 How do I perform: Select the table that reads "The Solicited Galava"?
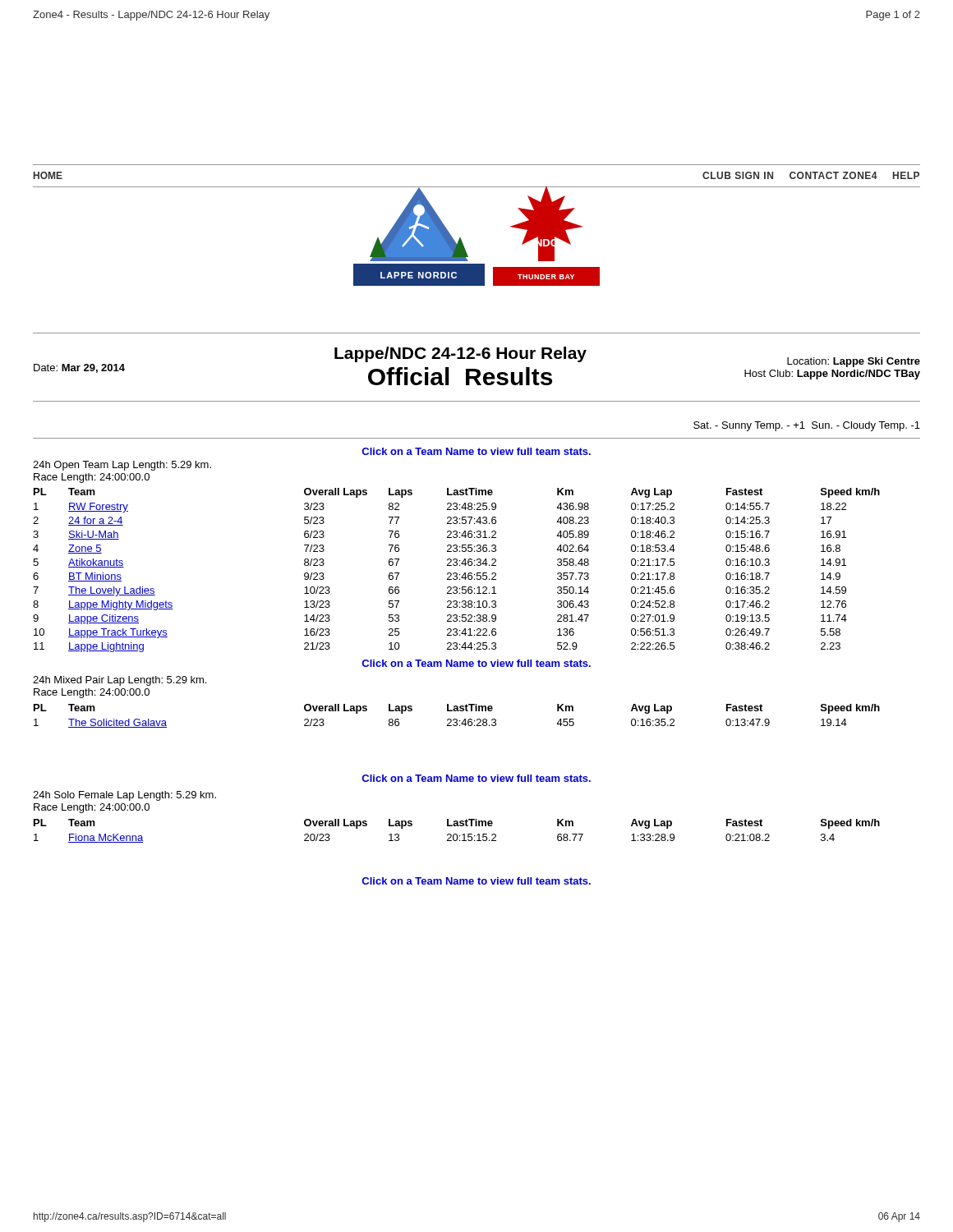(476, 714)
